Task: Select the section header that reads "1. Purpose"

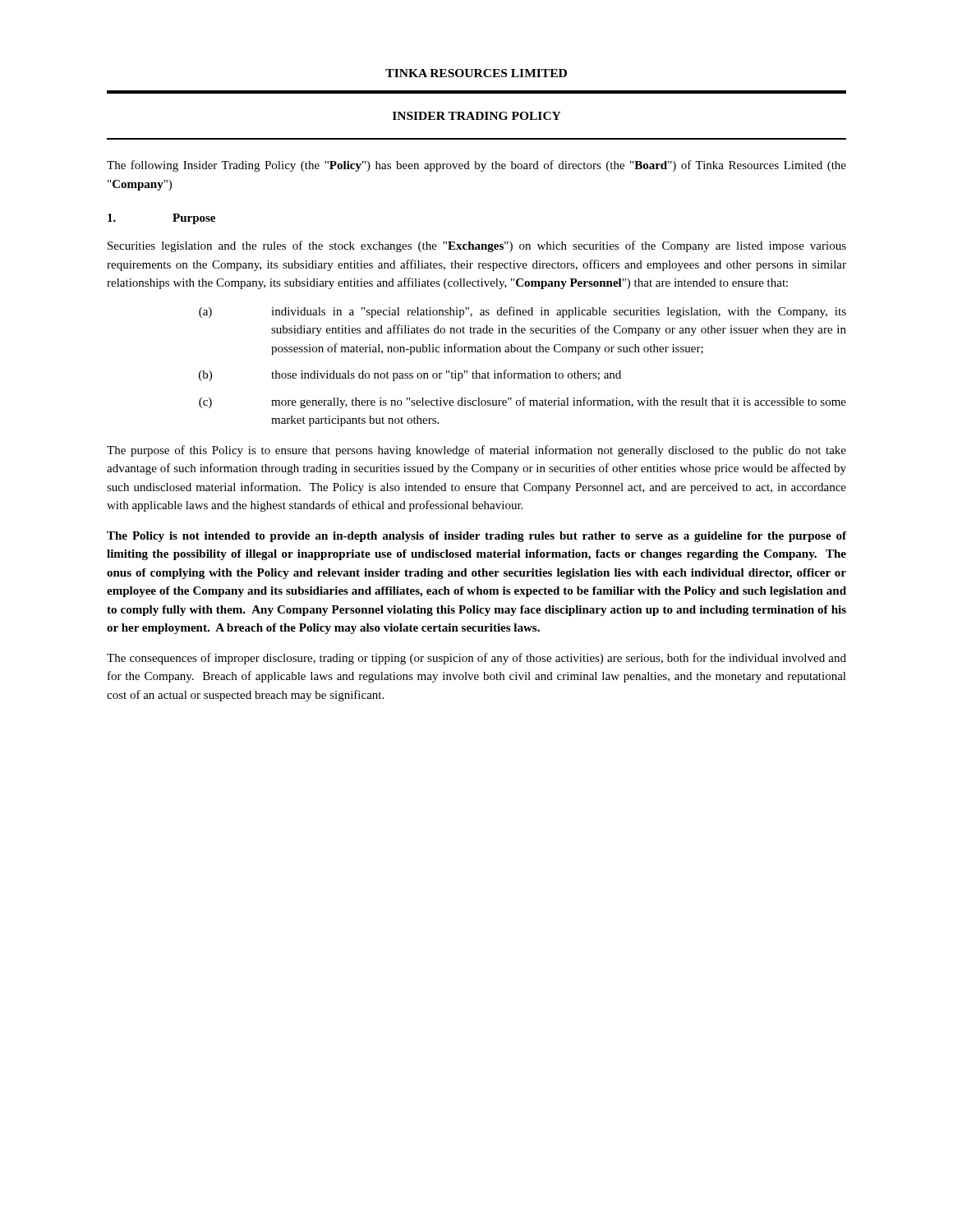Action: 161,218
